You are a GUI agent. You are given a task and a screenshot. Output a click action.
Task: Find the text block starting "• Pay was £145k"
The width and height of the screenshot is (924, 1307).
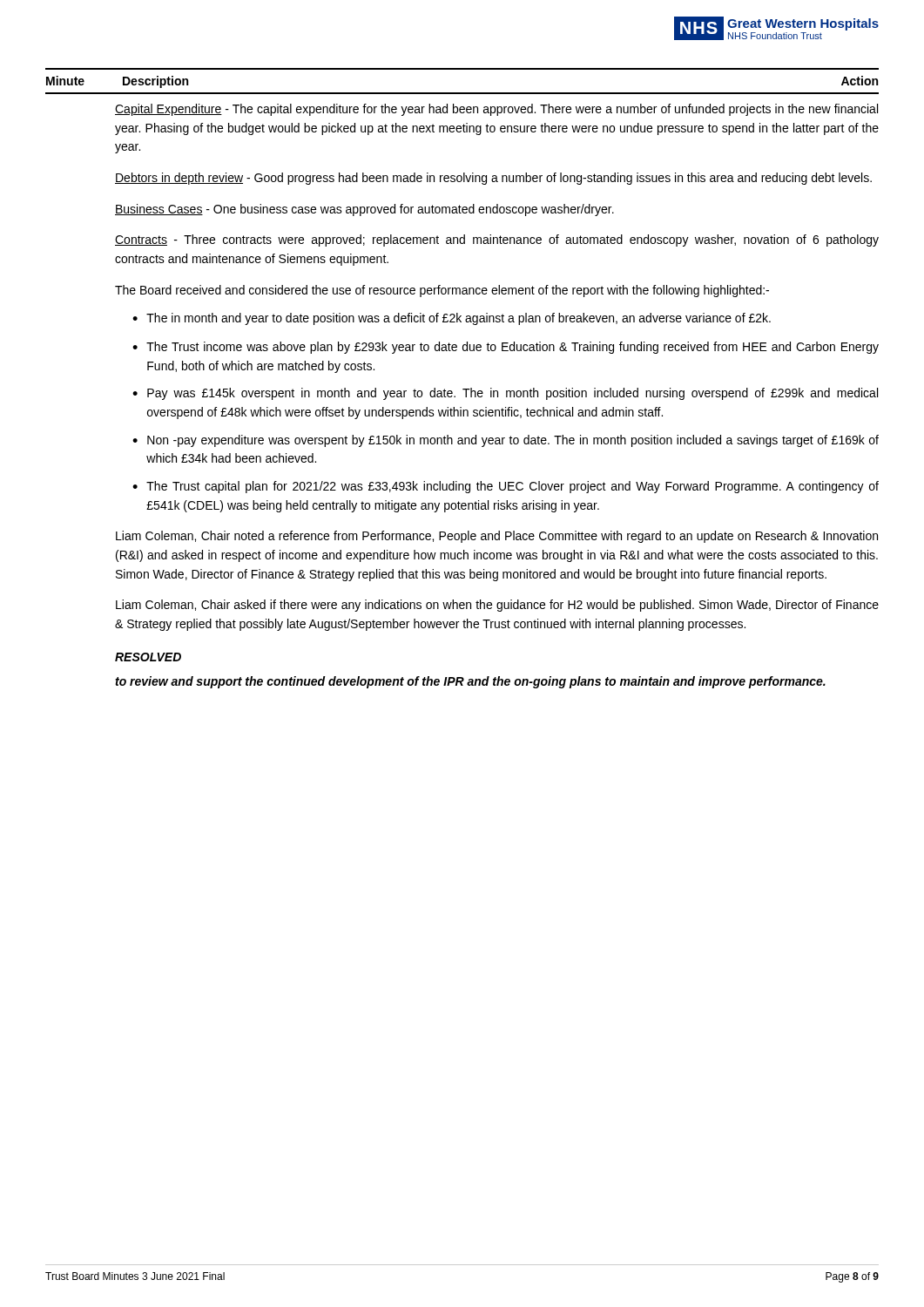coord(506,403)
